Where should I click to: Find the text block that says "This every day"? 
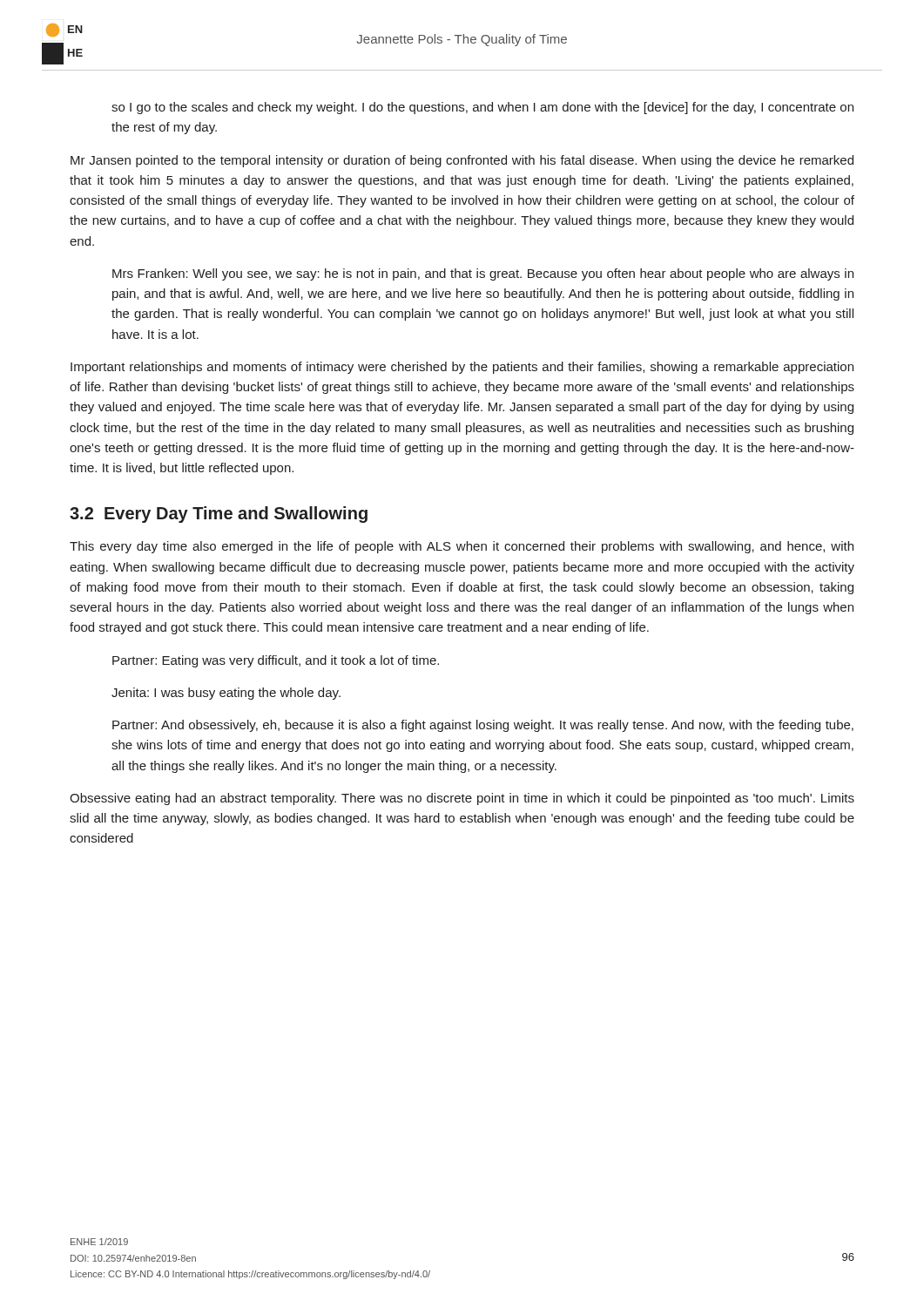click(x=462, y=587)
